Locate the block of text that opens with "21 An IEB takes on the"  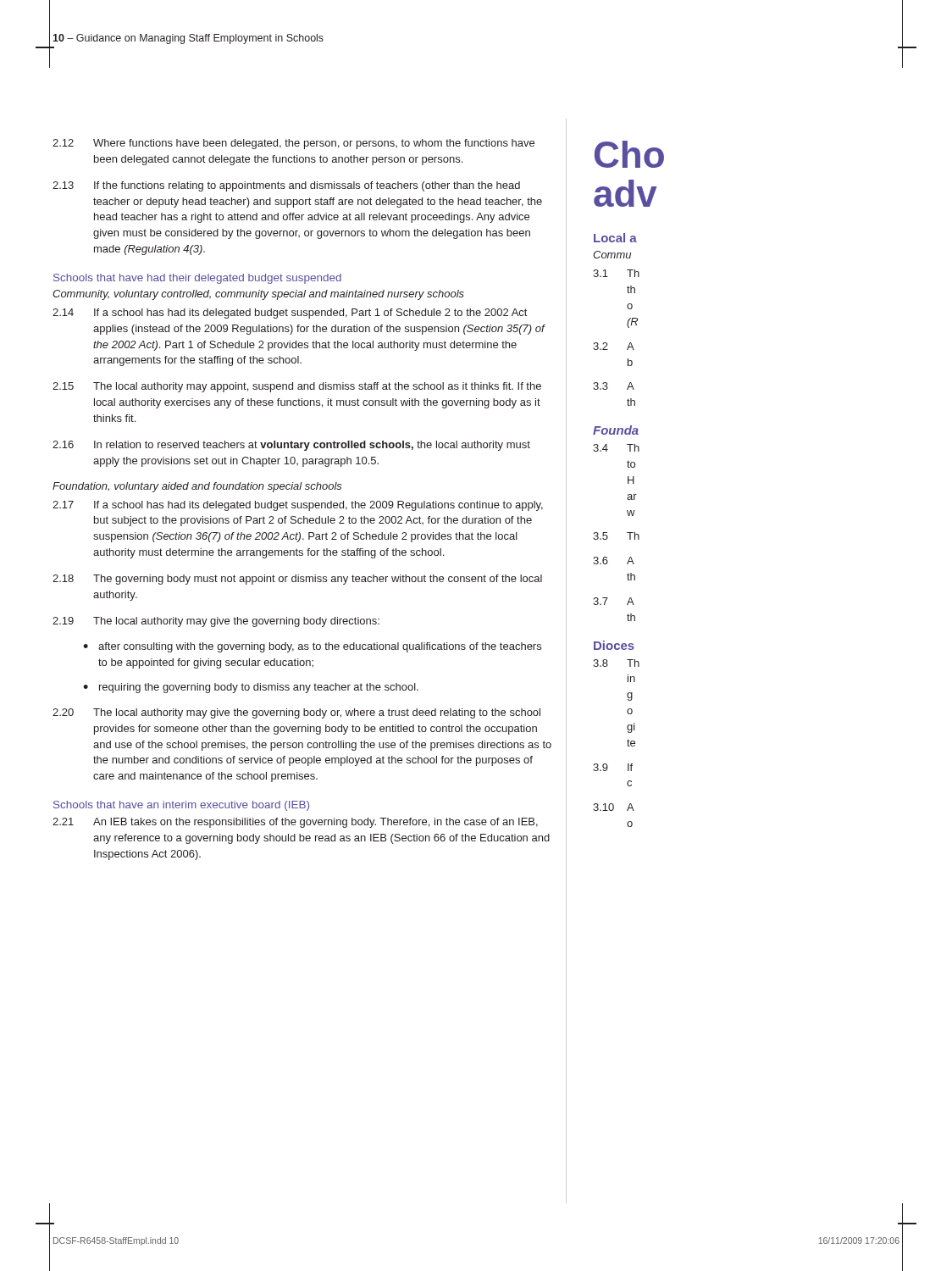pos(302,838)
